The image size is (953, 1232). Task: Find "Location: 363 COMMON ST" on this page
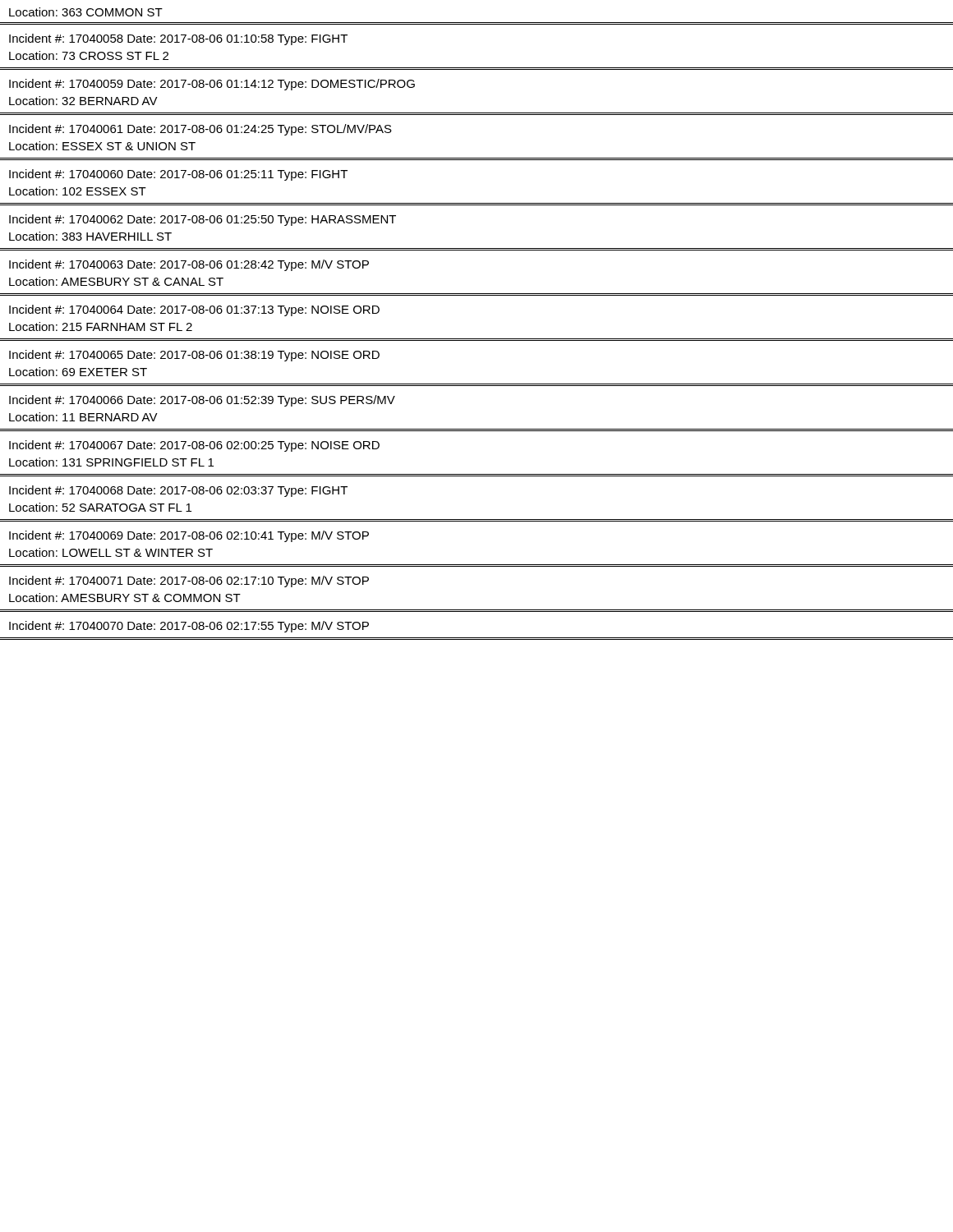(x=85, y=12)
